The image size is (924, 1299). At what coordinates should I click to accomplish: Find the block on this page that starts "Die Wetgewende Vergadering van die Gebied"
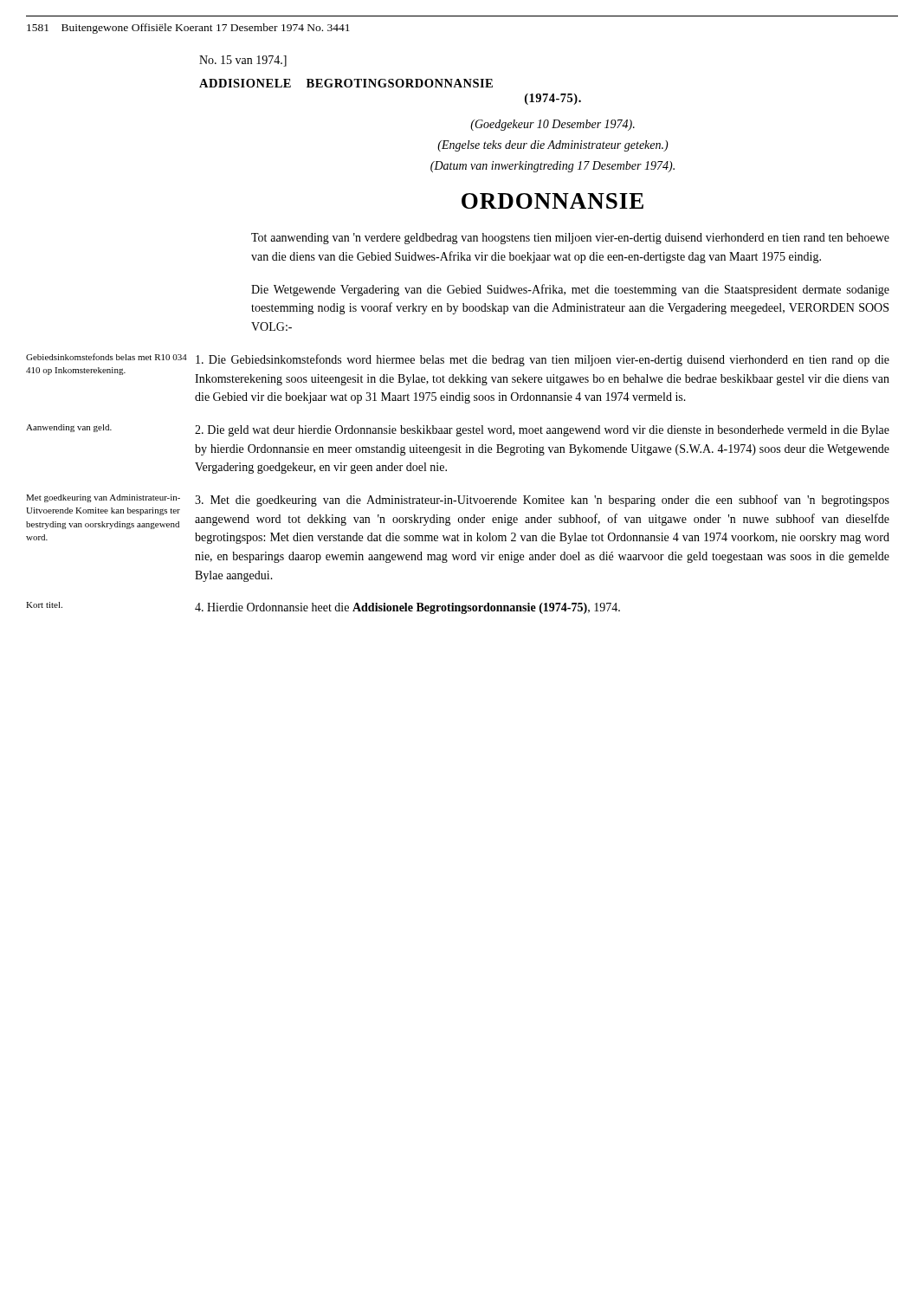click(570, 308)
